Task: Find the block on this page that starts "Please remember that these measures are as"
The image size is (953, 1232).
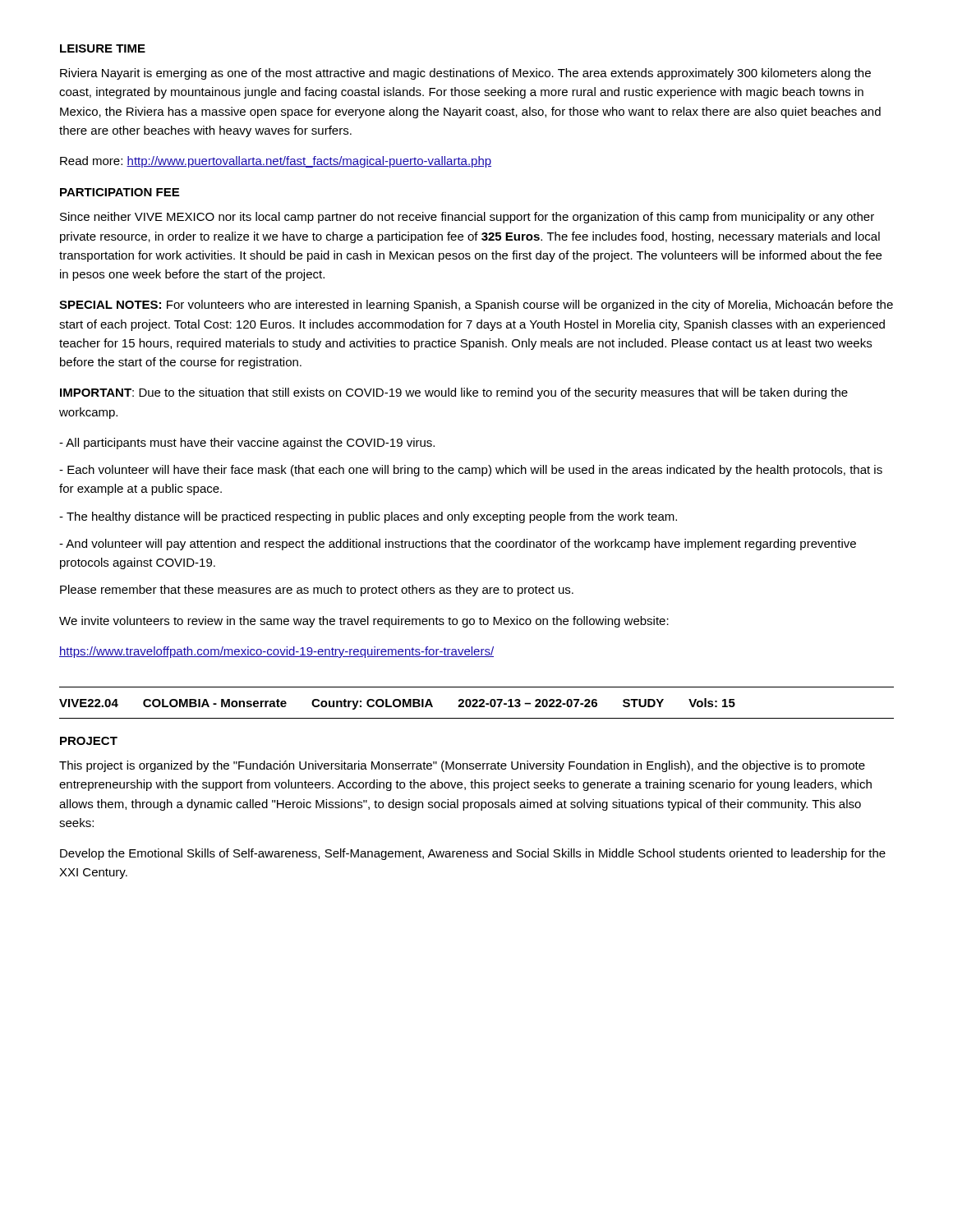Action: pos(317,590)
